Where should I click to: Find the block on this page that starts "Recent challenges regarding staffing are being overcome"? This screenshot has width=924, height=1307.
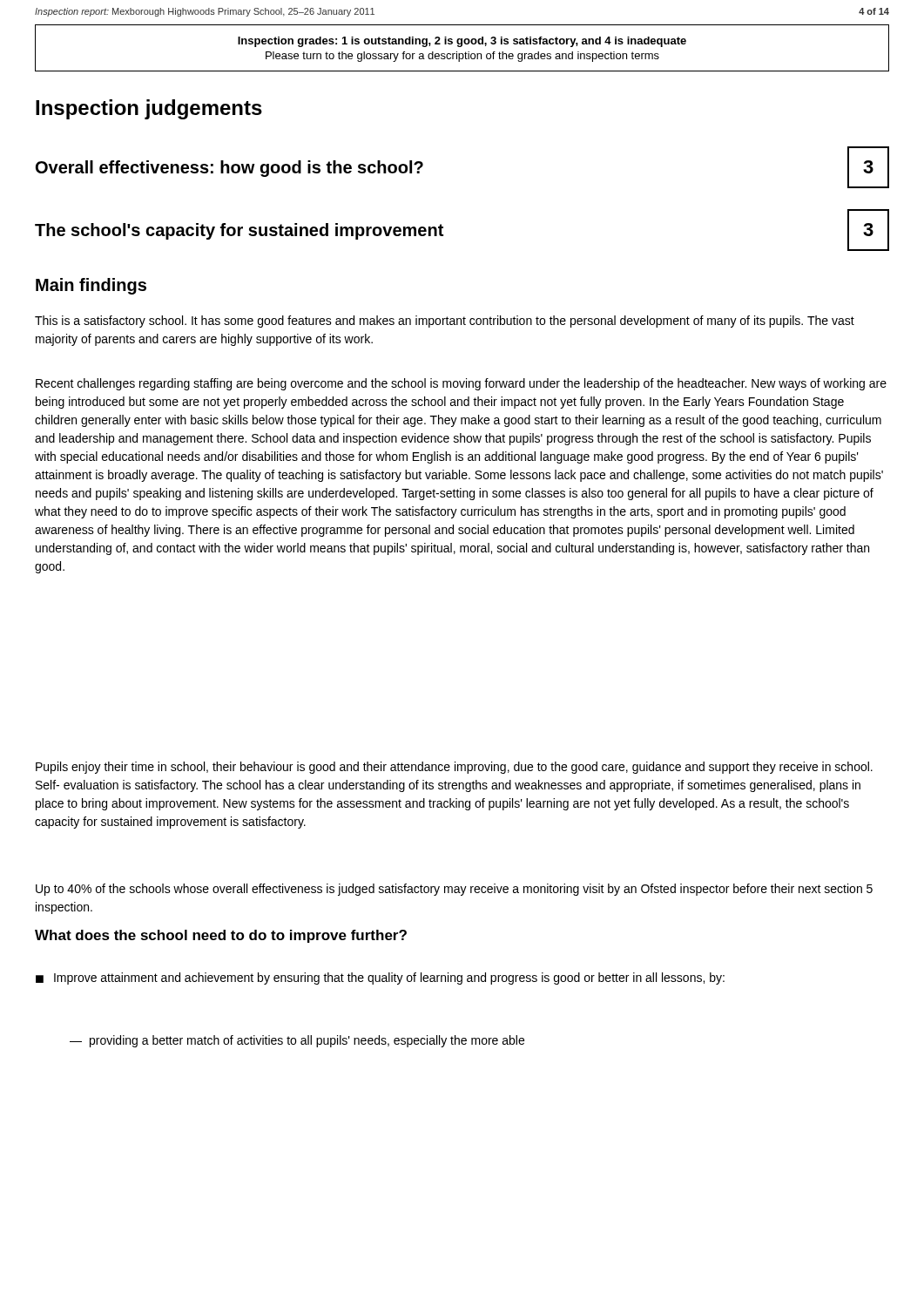[x=461, y=475]
